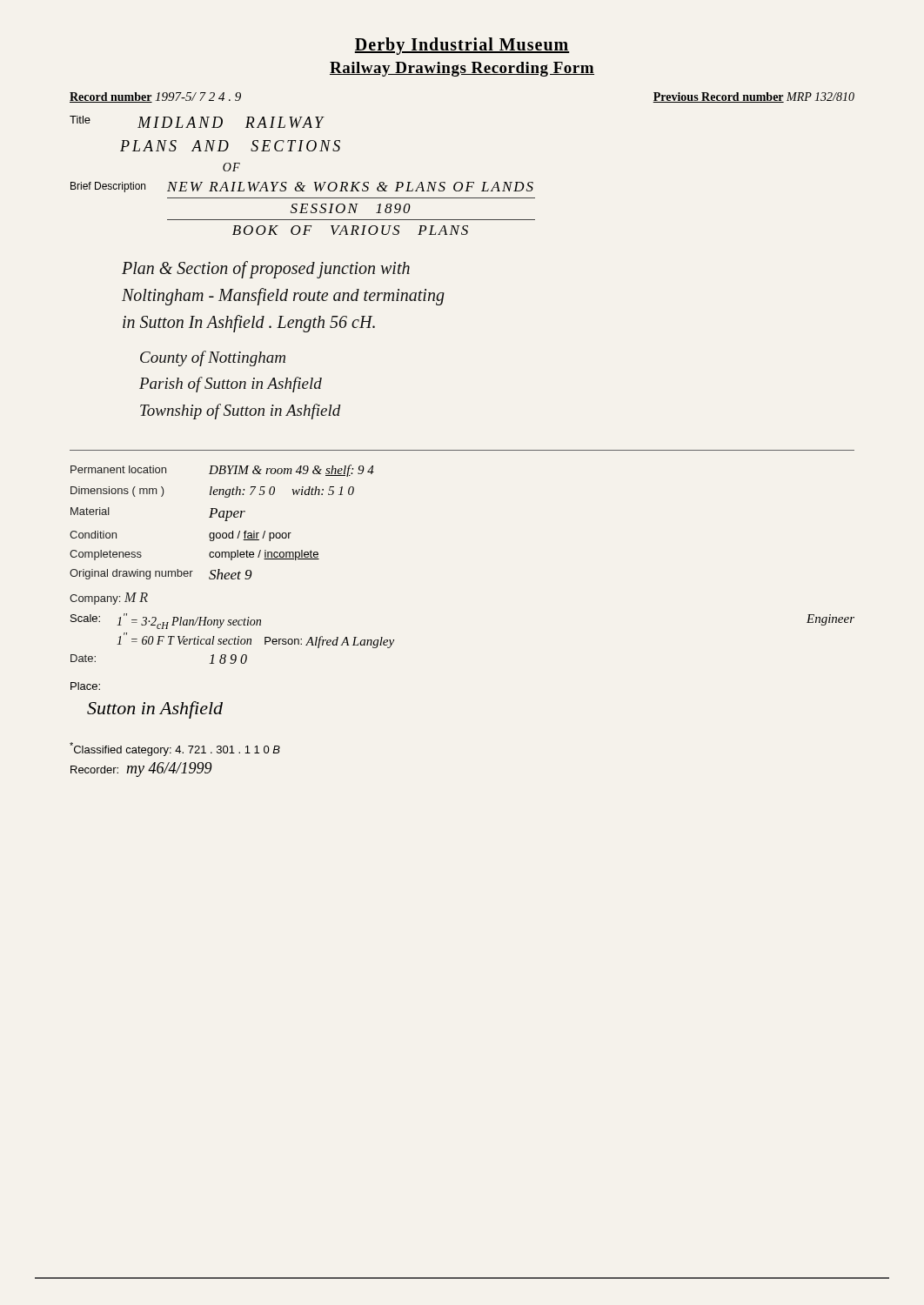Select the text block that says "Permanent location DBYIM &"
The width and height of the screenshot is (924, 1305).
click(x=222, y=471)
